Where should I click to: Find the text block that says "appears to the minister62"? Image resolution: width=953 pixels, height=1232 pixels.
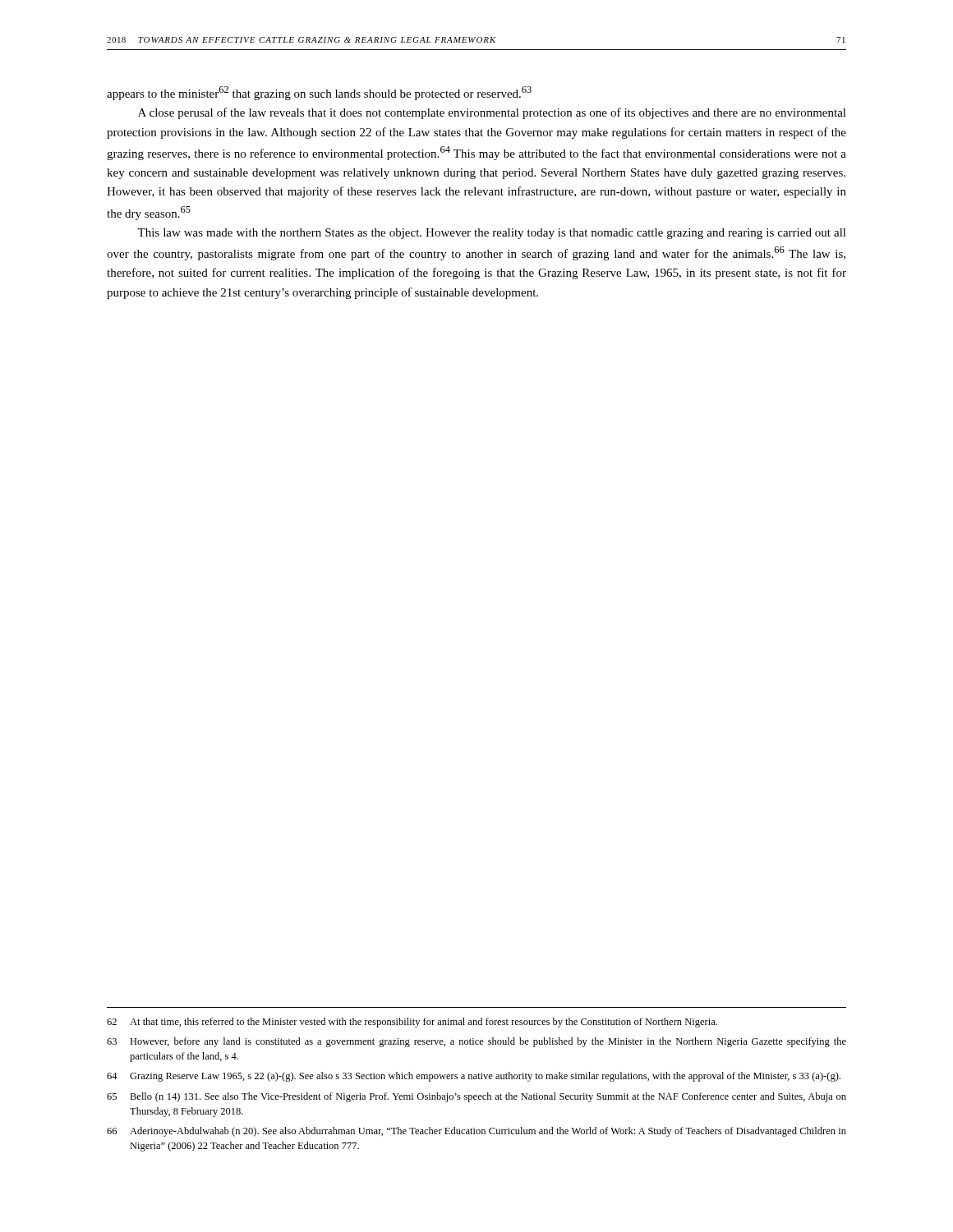click(x=476, y=192)
